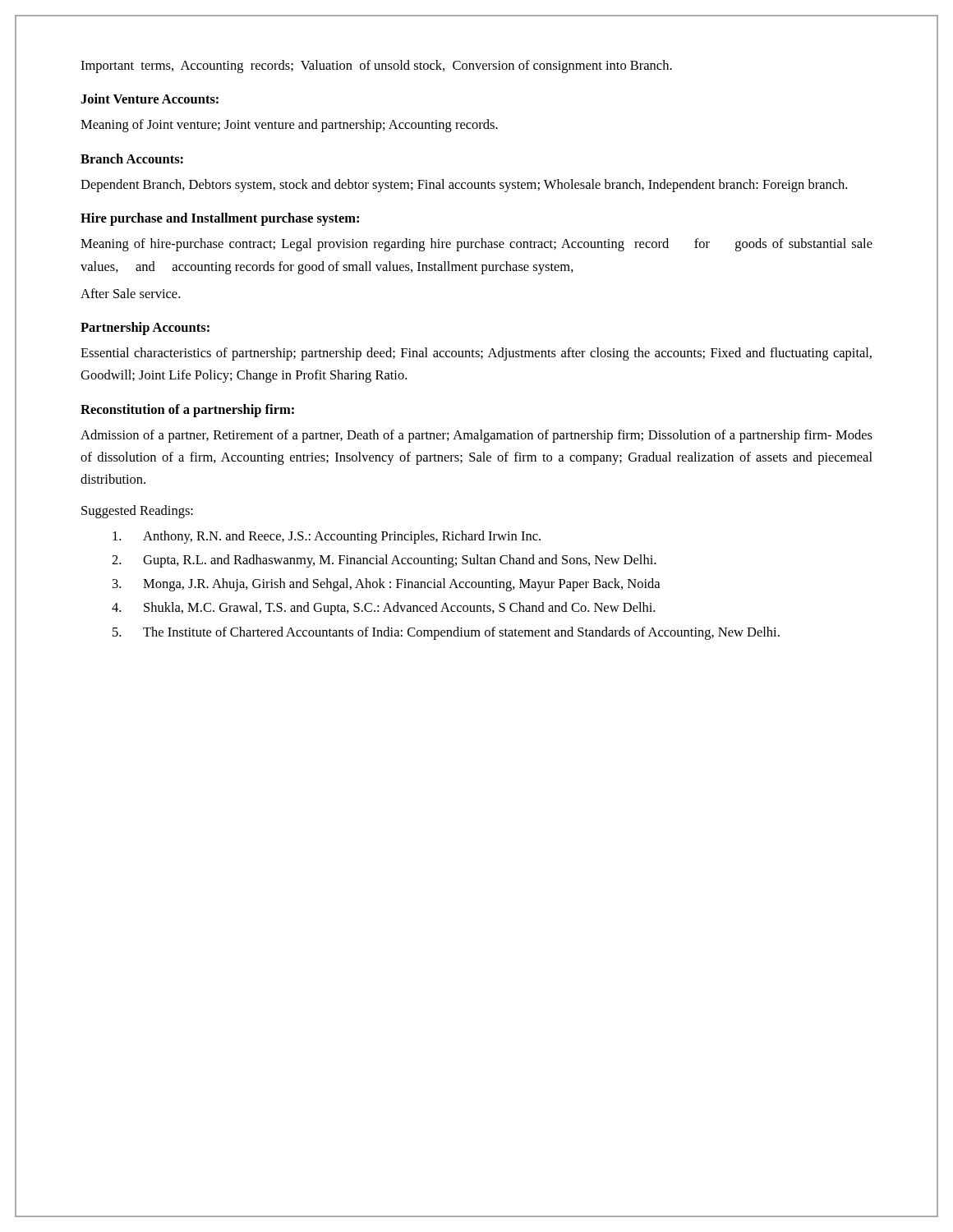Select the passage starting "Branch Accounts:"
The height and width of the screenshot is (1232, 953).
tap(132, 159)
